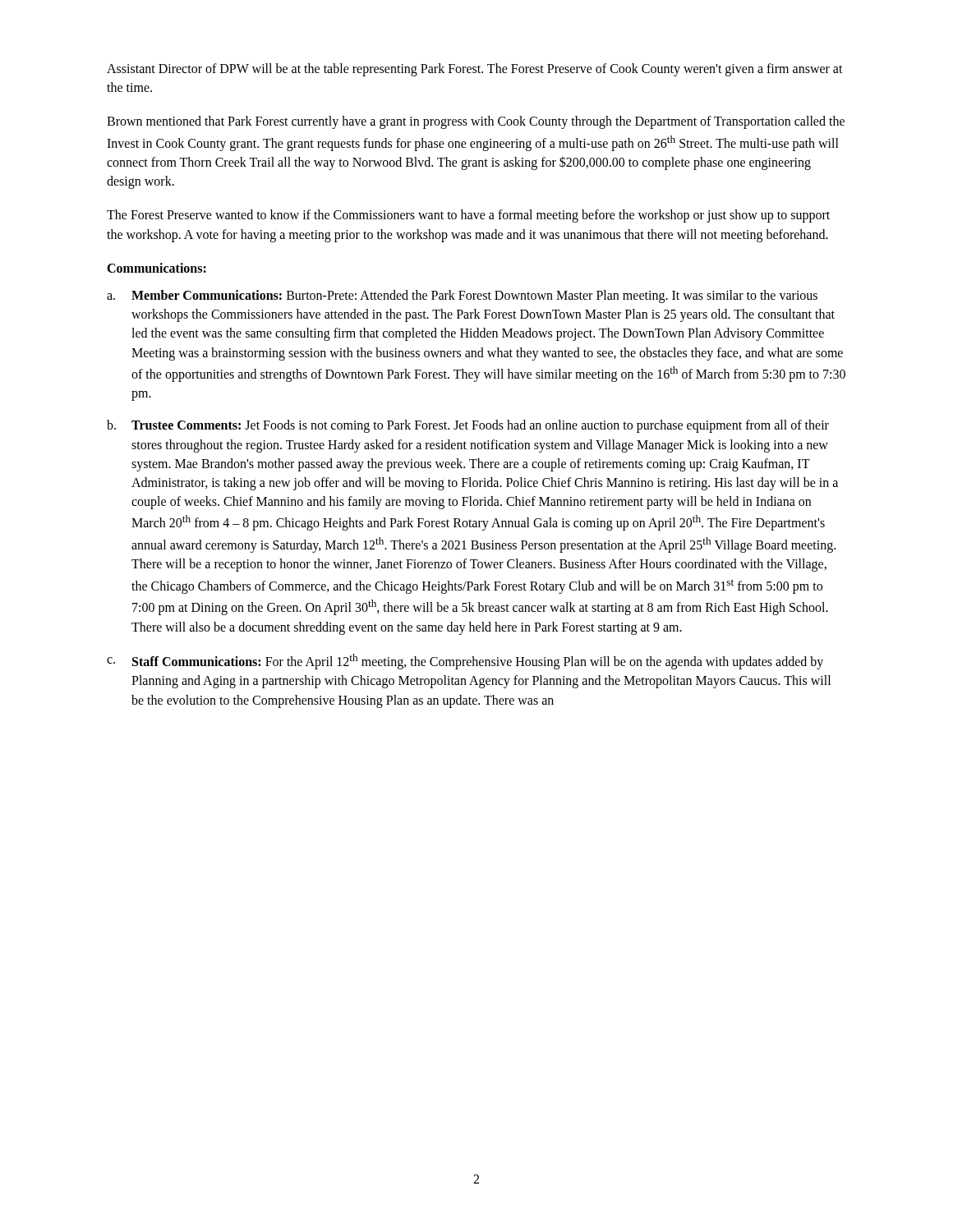The width and height of the screenshot is (953, 1232).
Task: Point to the block beginning "The Forest Preserve wanted"
Action: 476,225
